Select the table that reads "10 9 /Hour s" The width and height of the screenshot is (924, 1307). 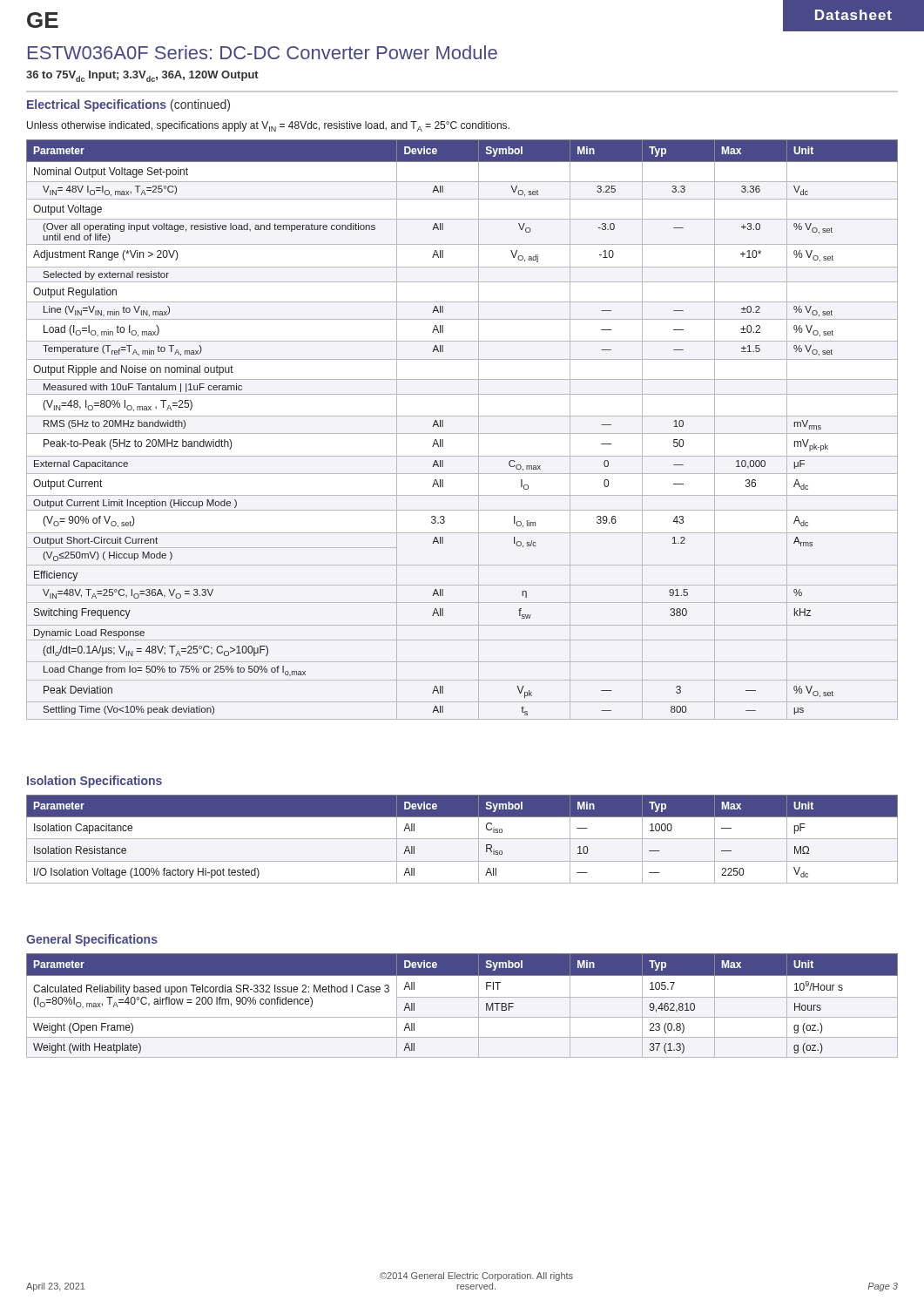(462, 1005)
